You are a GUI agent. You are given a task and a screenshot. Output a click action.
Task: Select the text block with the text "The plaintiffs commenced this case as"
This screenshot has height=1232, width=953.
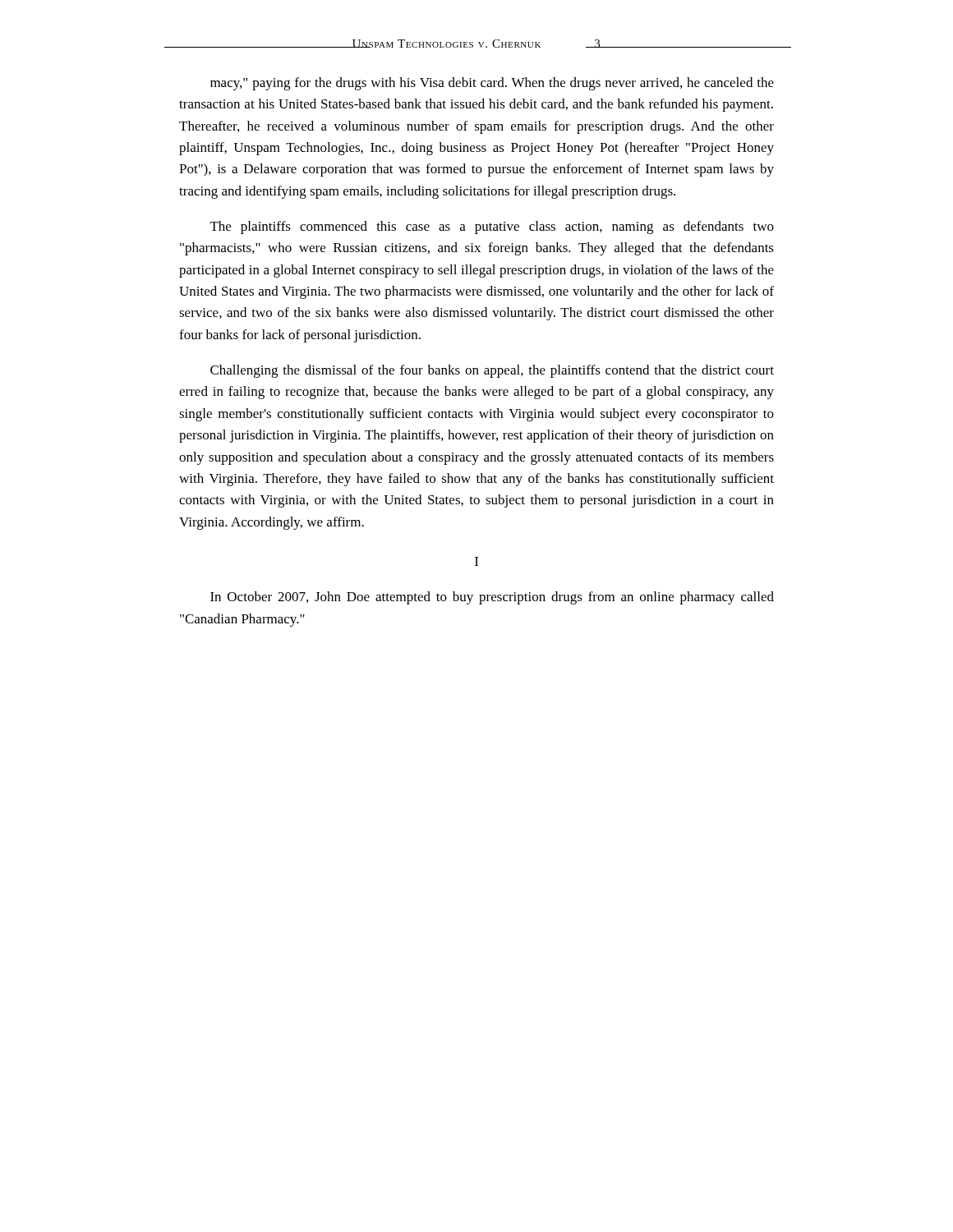476,280
